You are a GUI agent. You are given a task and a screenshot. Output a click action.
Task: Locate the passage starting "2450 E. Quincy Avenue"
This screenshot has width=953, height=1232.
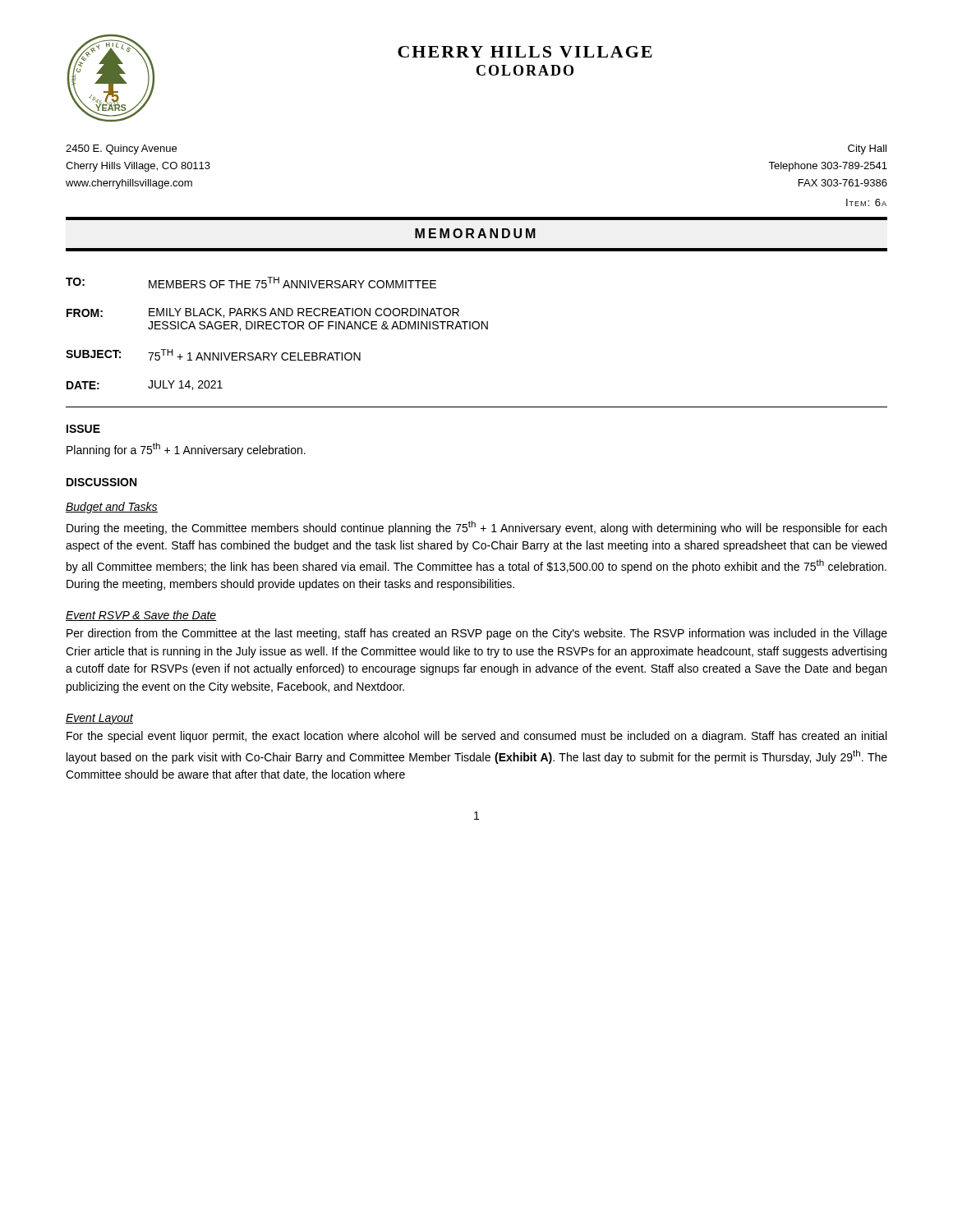point(138,165)
